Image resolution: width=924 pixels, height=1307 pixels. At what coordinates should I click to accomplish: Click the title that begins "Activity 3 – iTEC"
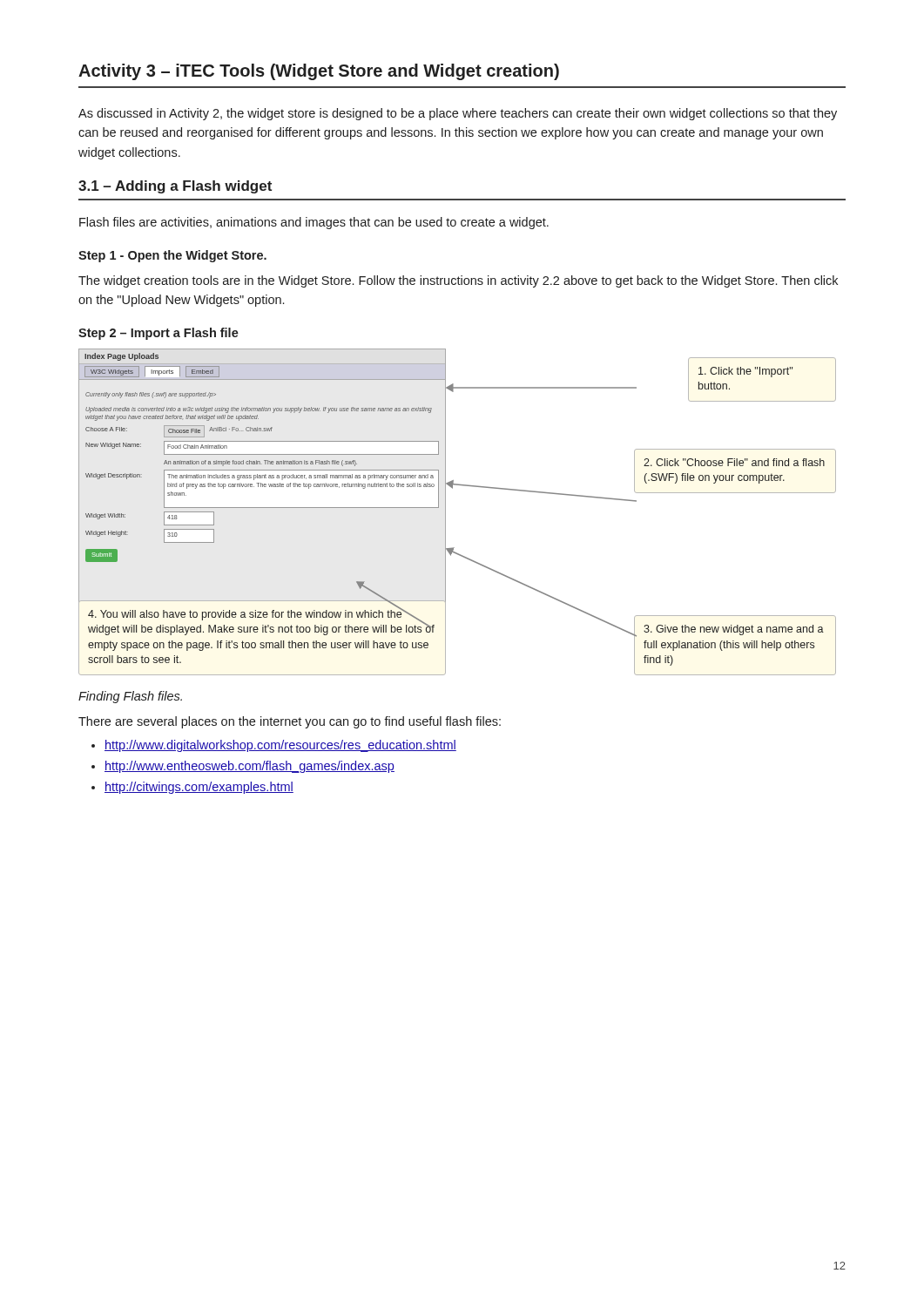[x=462, y=74]
